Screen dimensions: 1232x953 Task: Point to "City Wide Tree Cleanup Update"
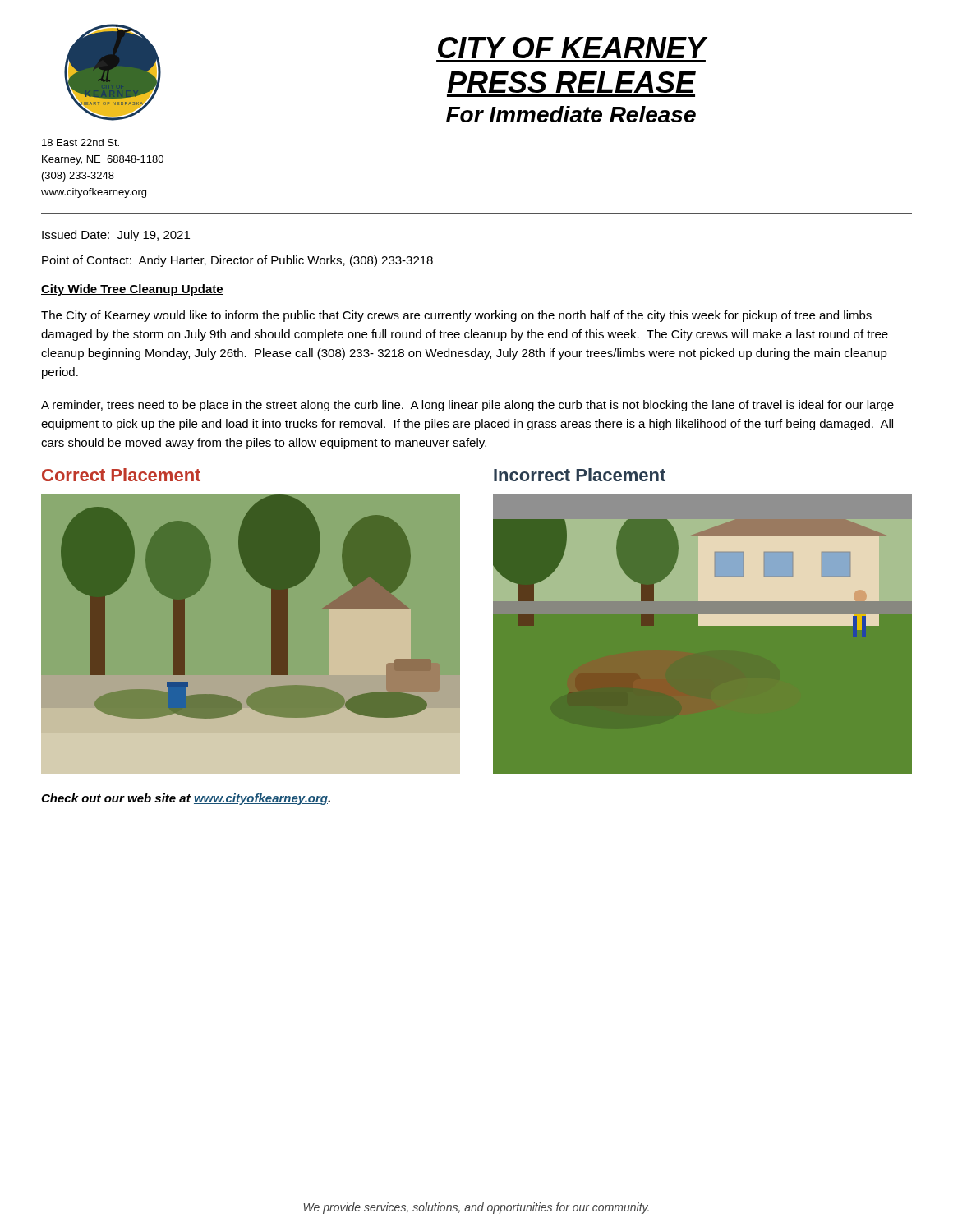coord(132,288)
